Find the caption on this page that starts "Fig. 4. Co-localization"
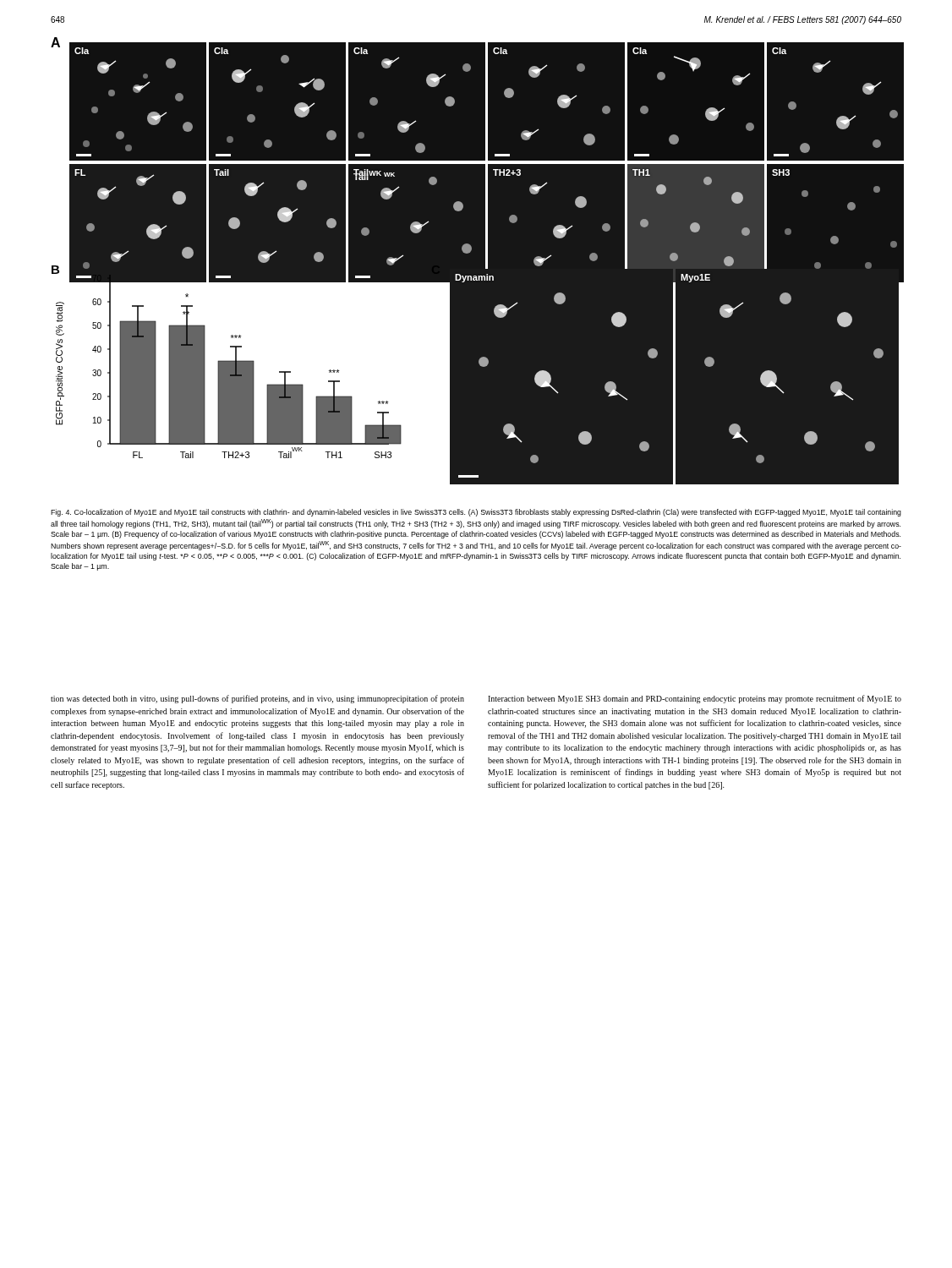This screenshot has width=952, height=1268. click(476, 540)
